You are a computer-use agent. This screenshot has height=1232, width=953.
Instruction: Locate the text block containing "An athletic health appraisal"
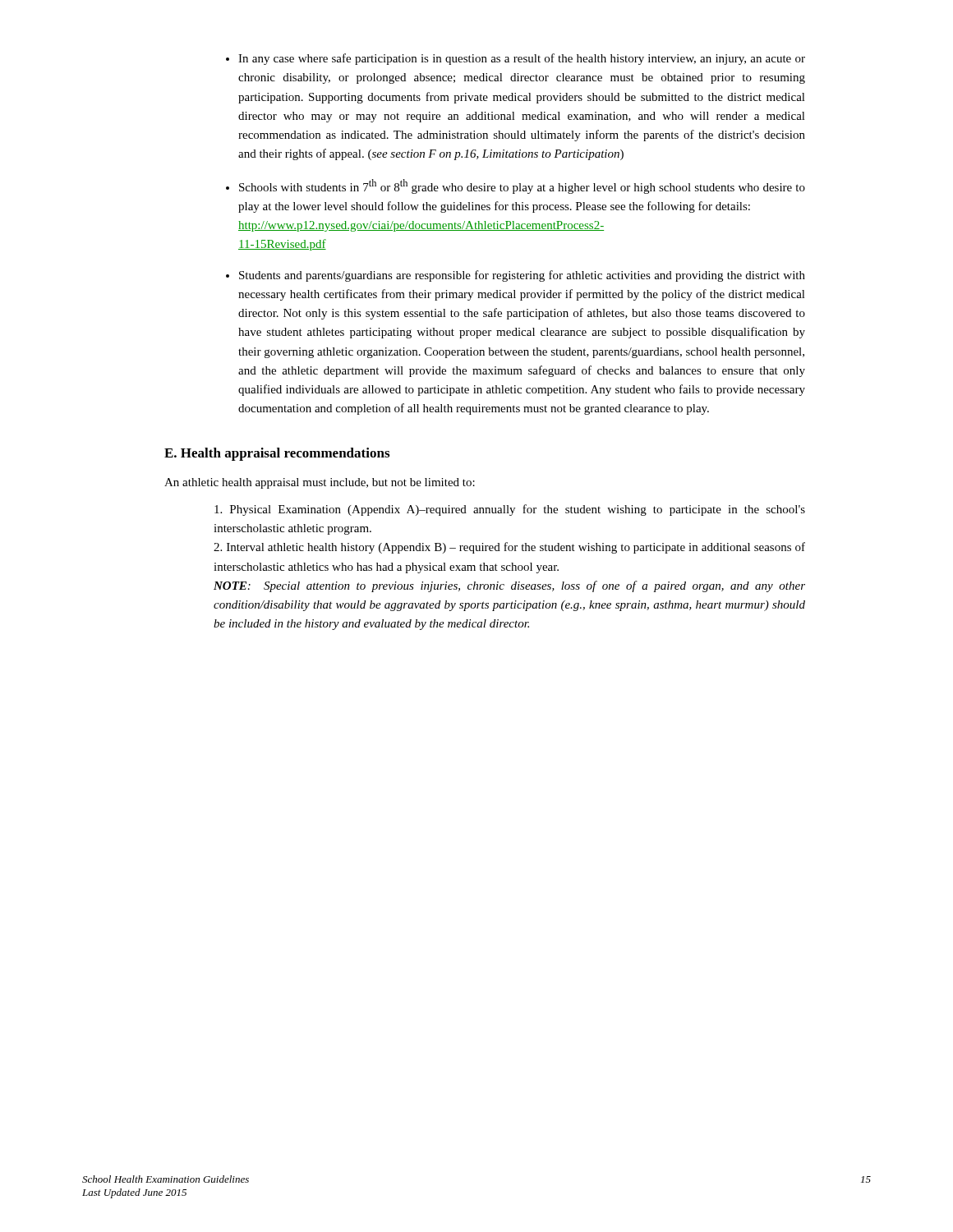(x=320, y=482)
